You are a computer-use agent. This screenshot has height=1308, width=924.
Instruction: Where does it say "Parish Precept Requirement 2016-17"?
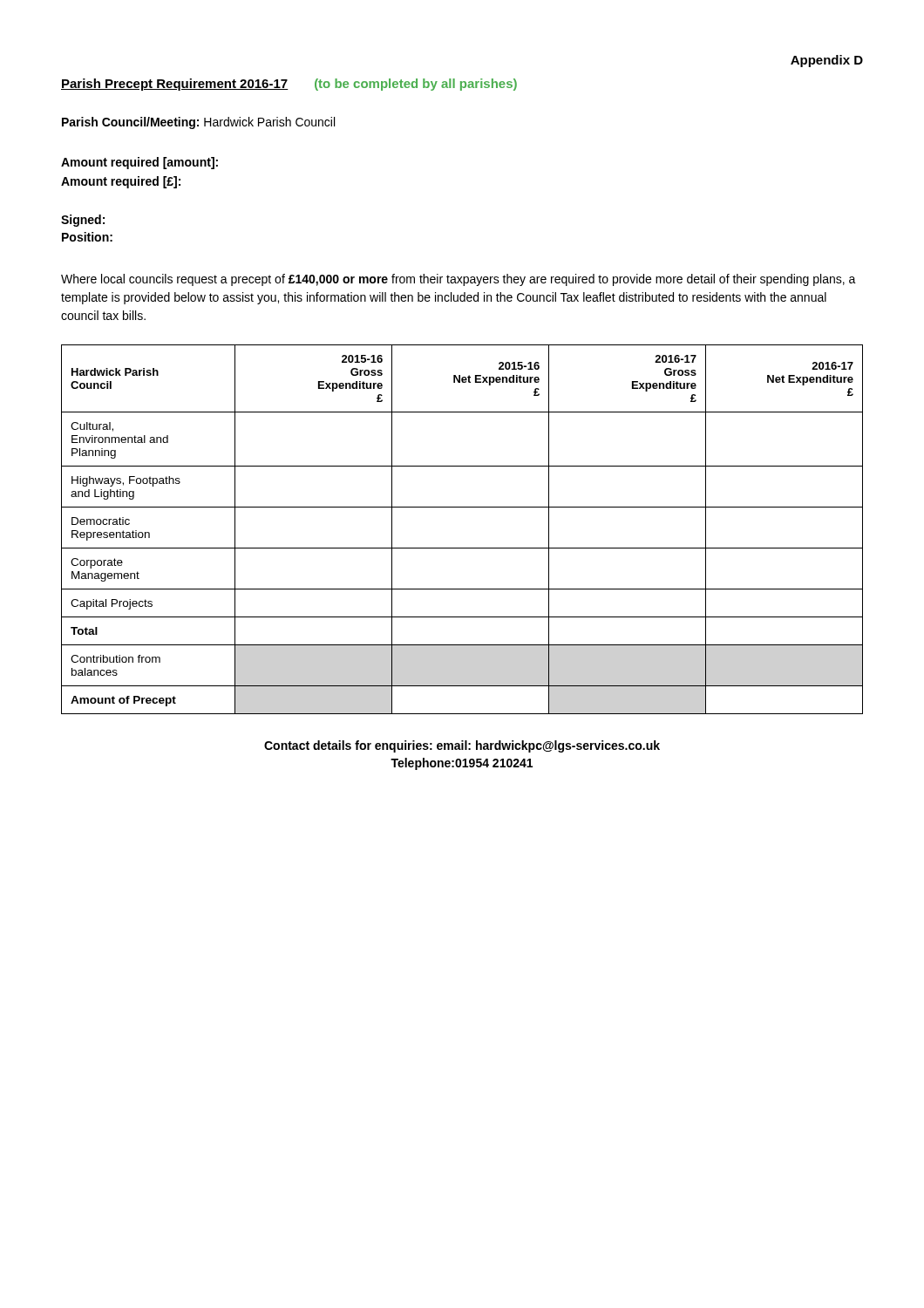tap(174, 83)
